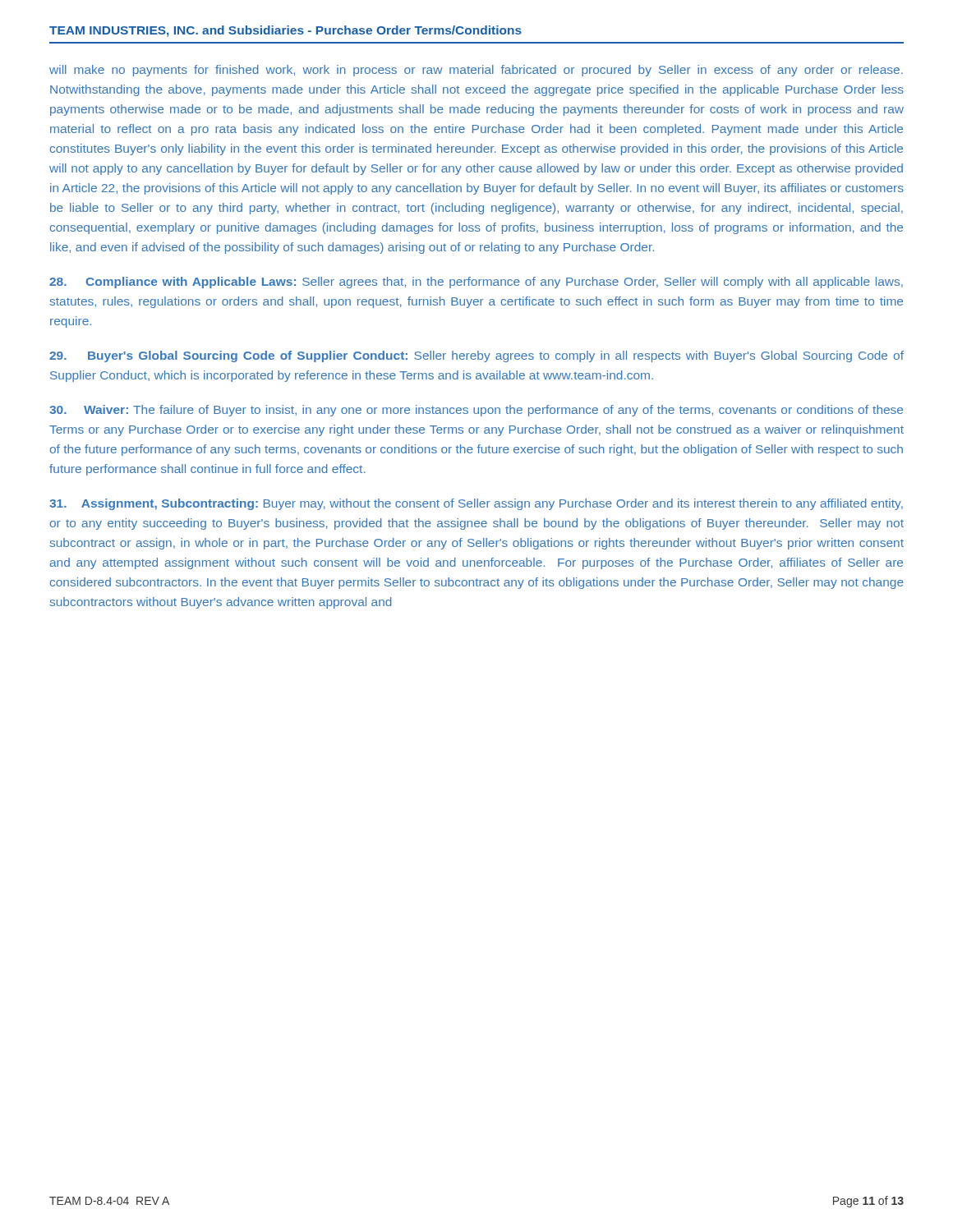Locate the block of text that opens with "Compliance with Applicable"
Image resolution: width=953 pixels, height=1232 pixels.
pyautogui.click(x=476, y=301)
